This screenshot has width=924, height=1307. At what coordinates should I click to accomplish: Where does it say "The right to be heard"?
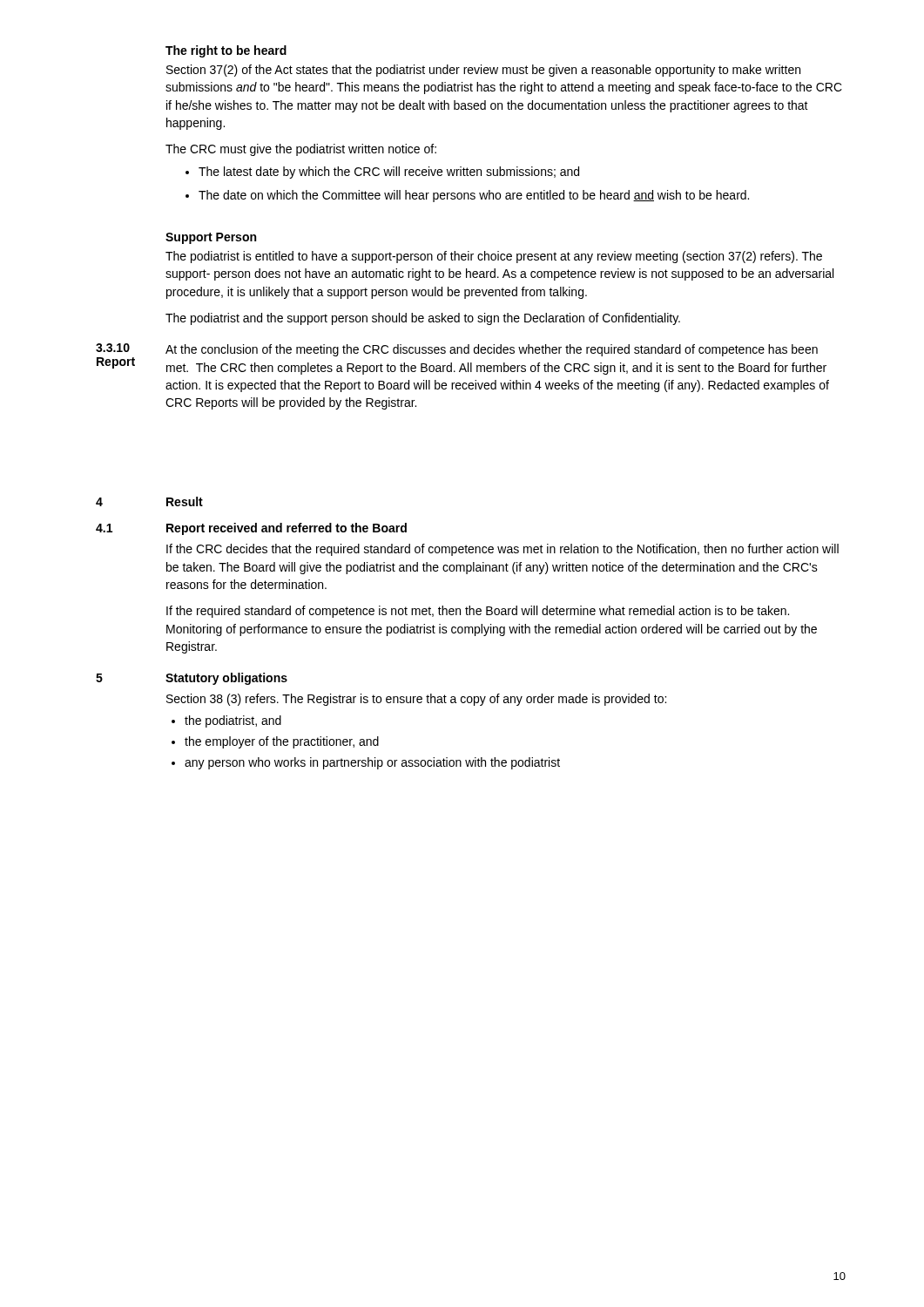point(226,51)
